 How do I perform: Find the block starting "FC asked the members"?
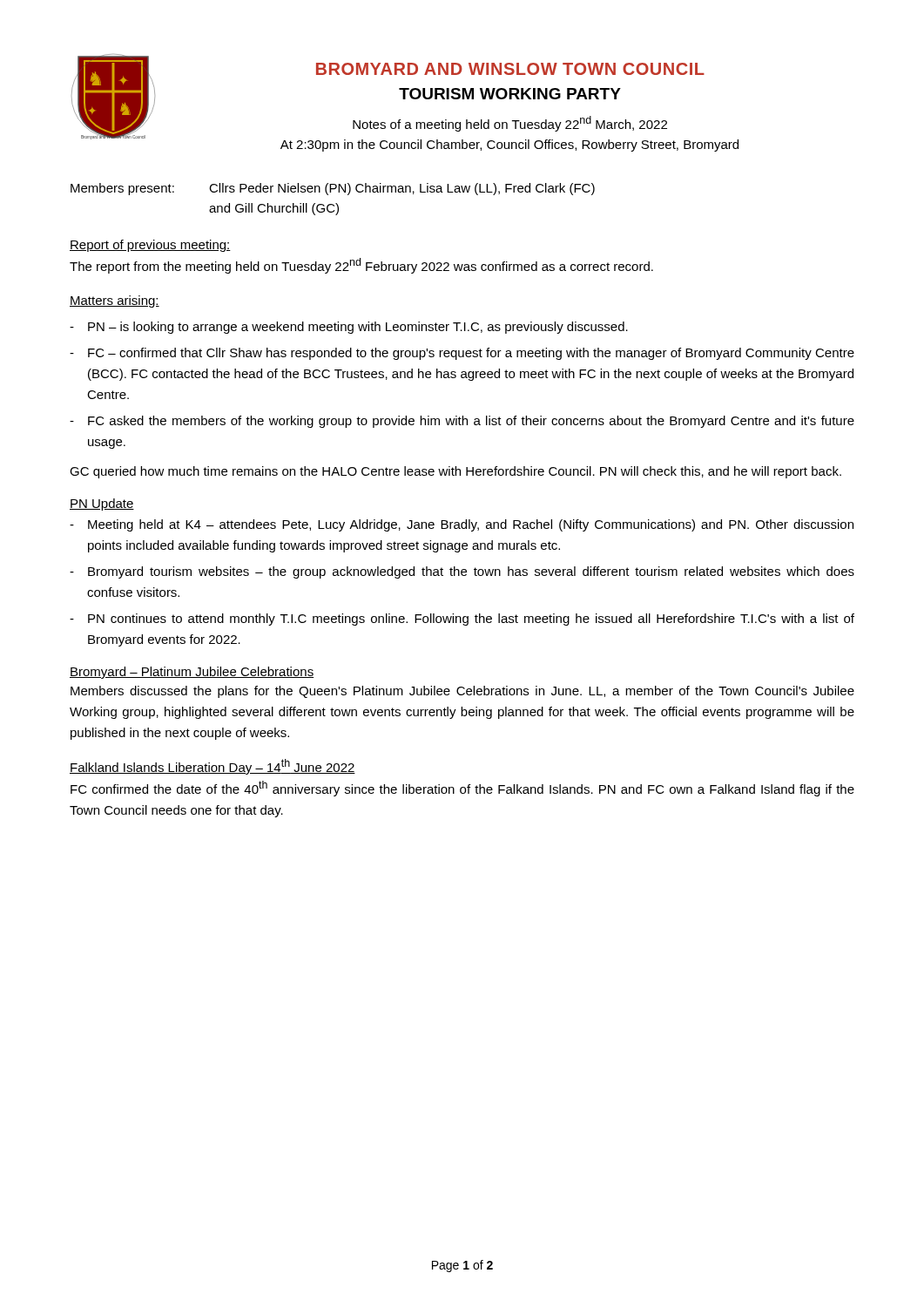462,431
